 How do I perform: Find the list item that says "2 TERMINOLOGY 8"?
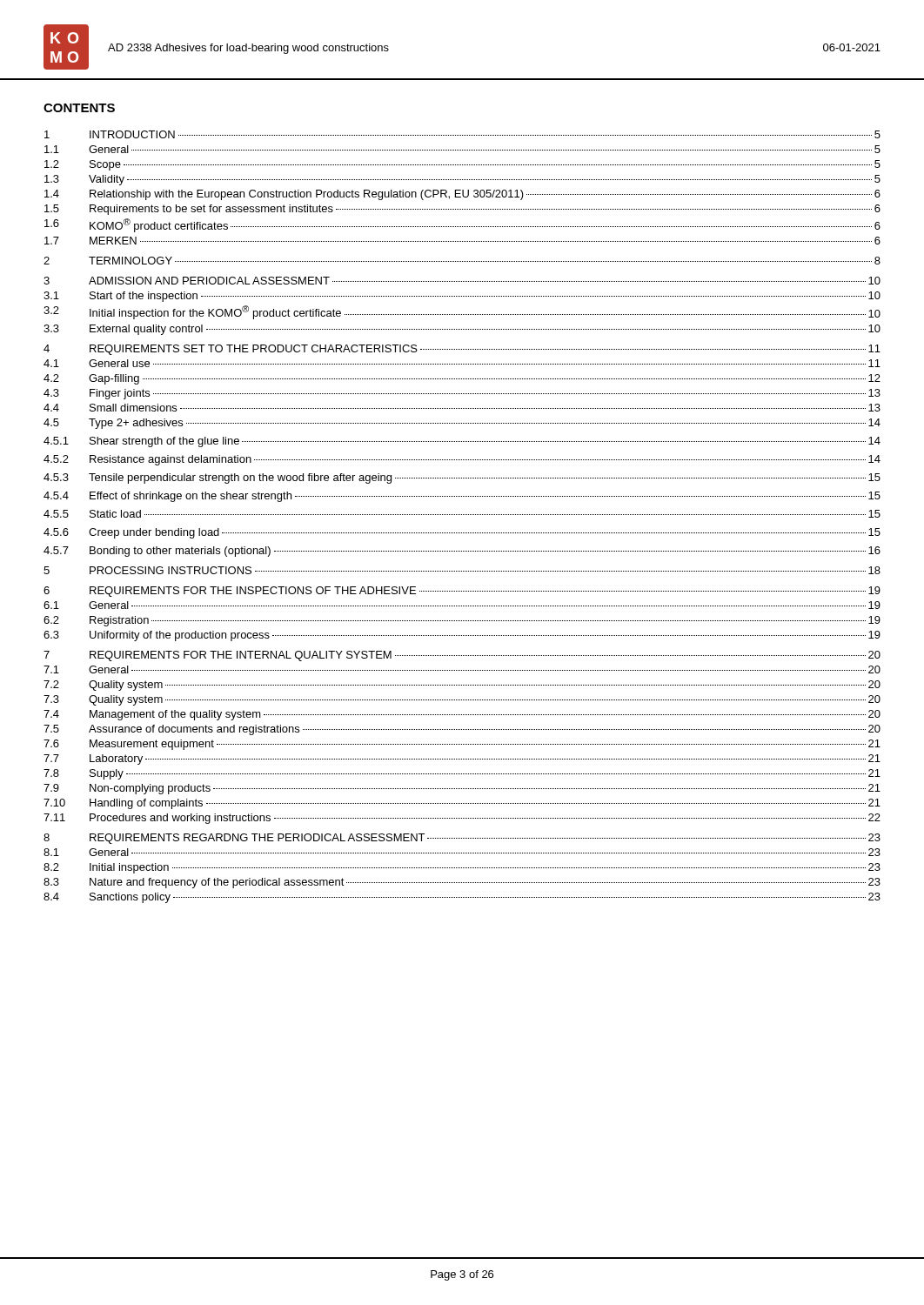pyautogui.click(x=462, y=261)
